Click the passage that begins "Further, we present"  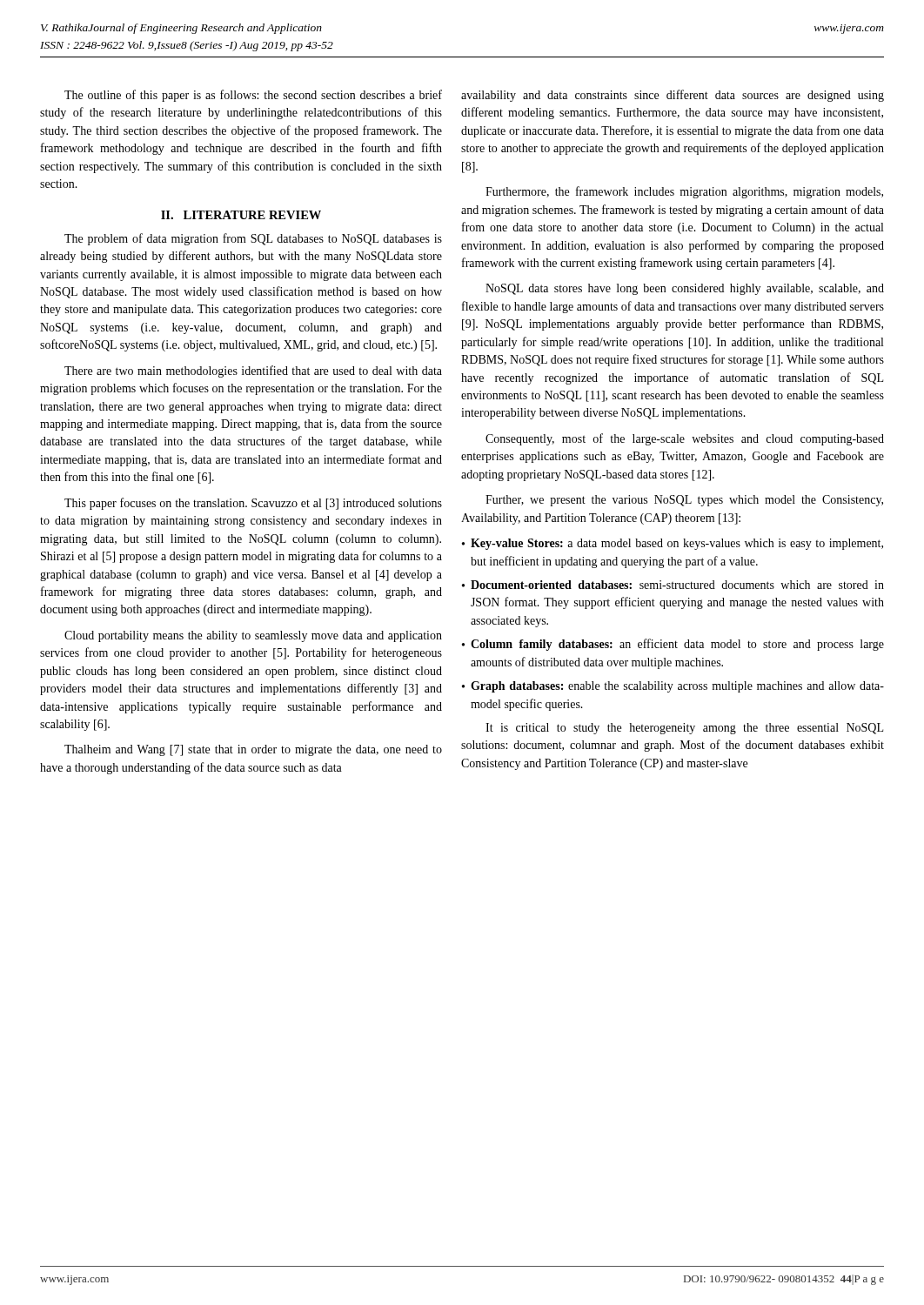pos(673,509)
